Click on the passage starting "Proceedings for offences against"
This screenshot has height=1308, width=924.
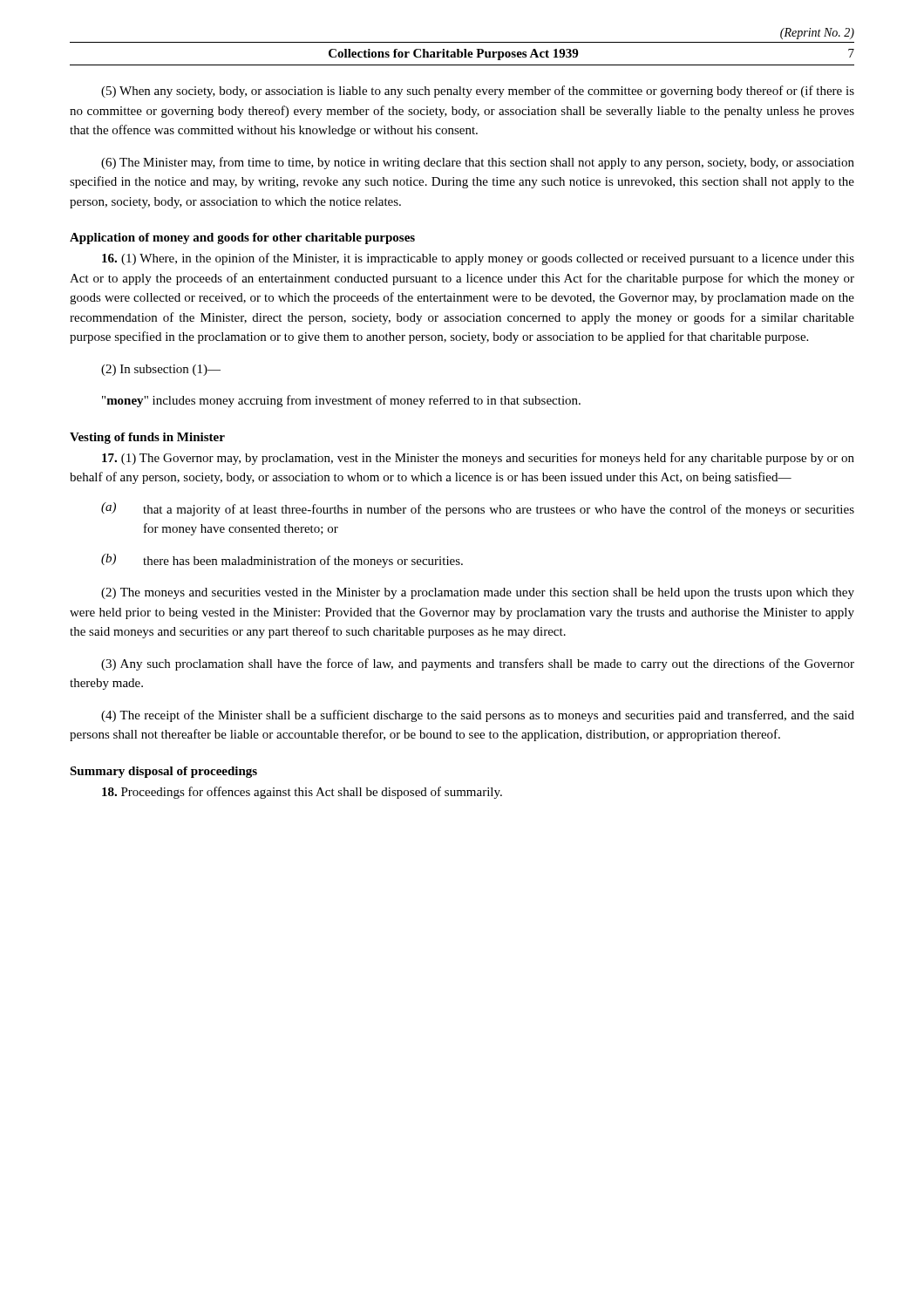tap(302, 791)
